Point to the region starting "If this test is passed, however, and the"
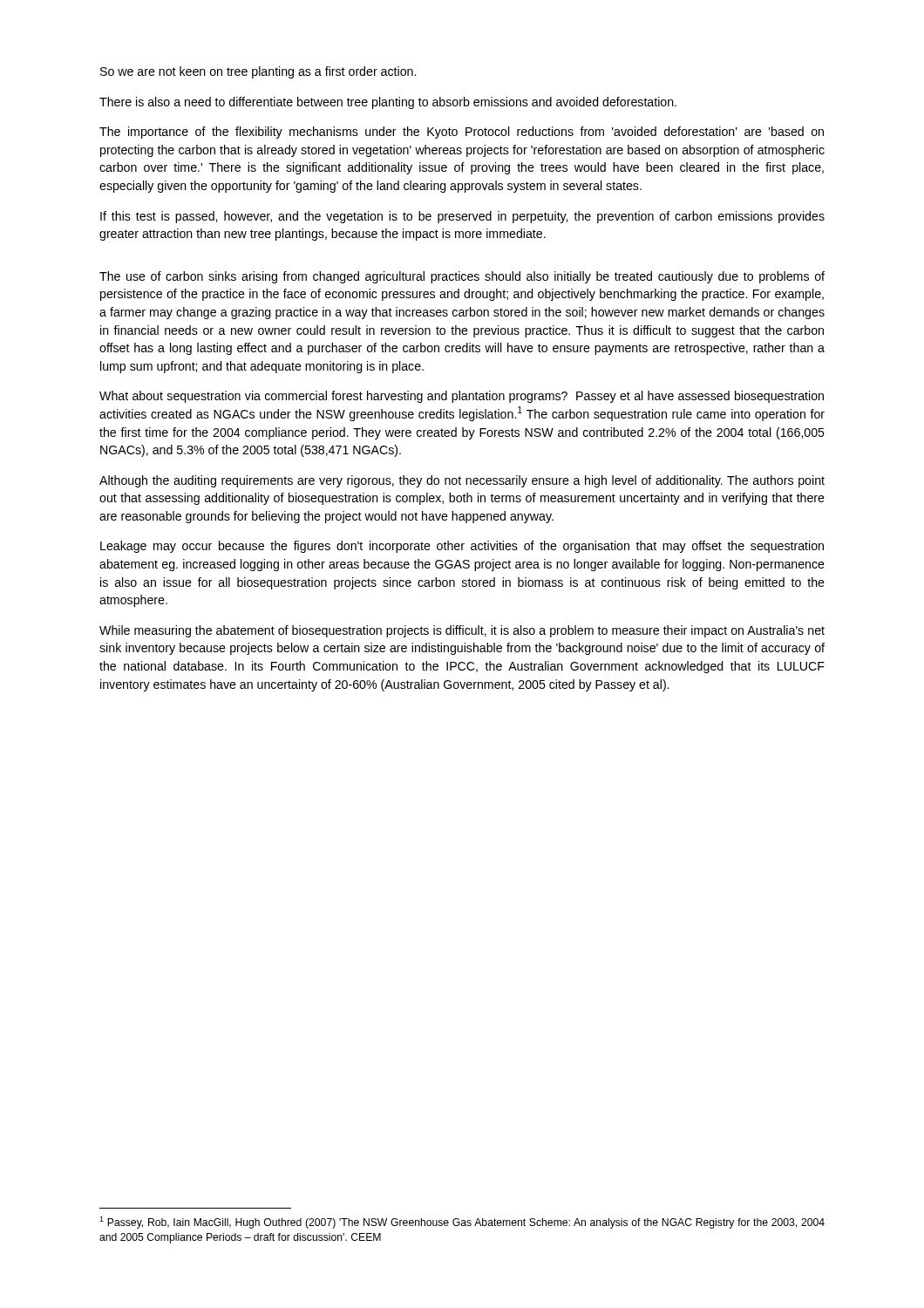This screenshot has width=924, height=1308. [462, 225]
